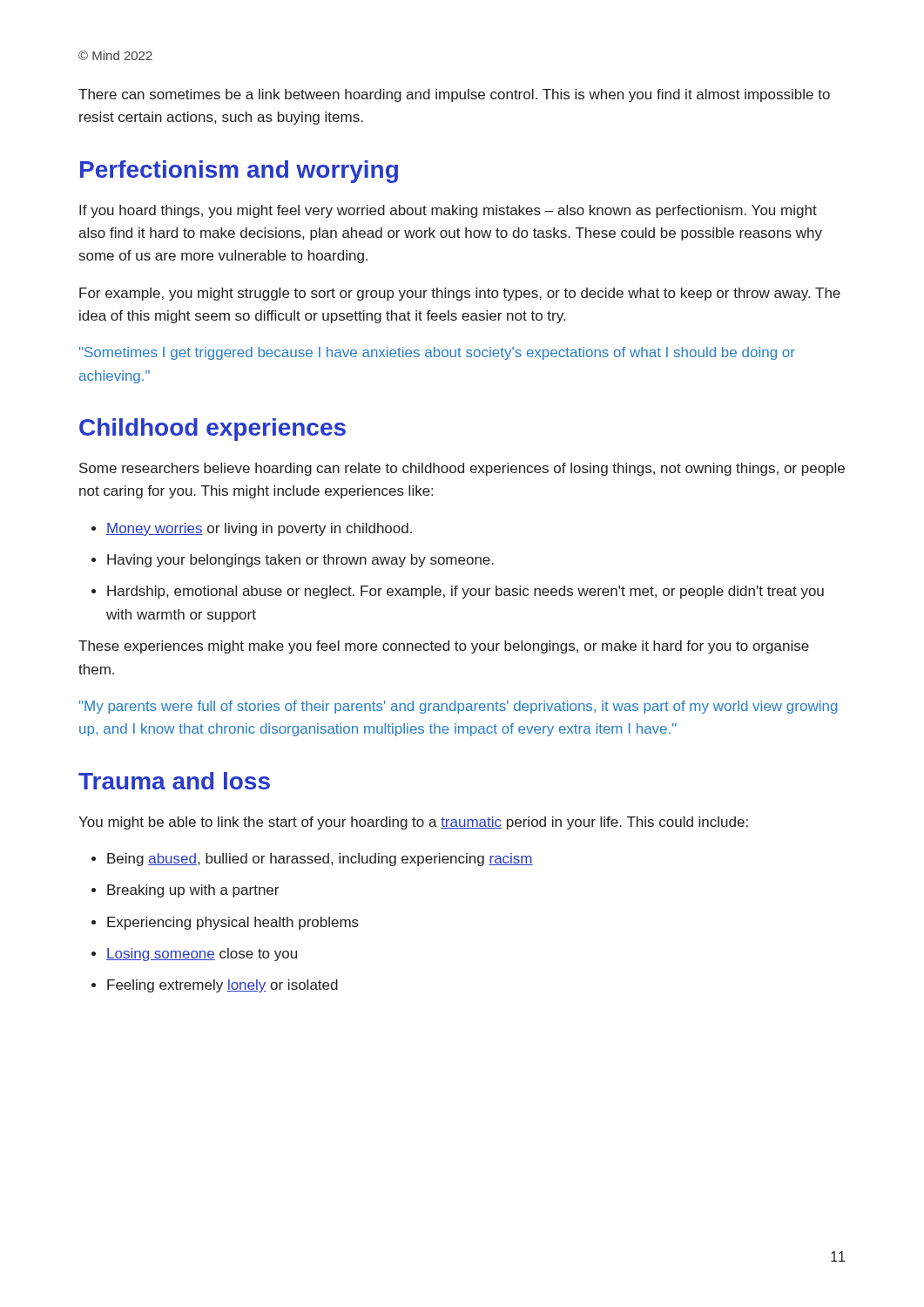Click on the passage starting "Trauma and loss"
This screenshot has height=1307, width=924.
click(x=174, y=781)
